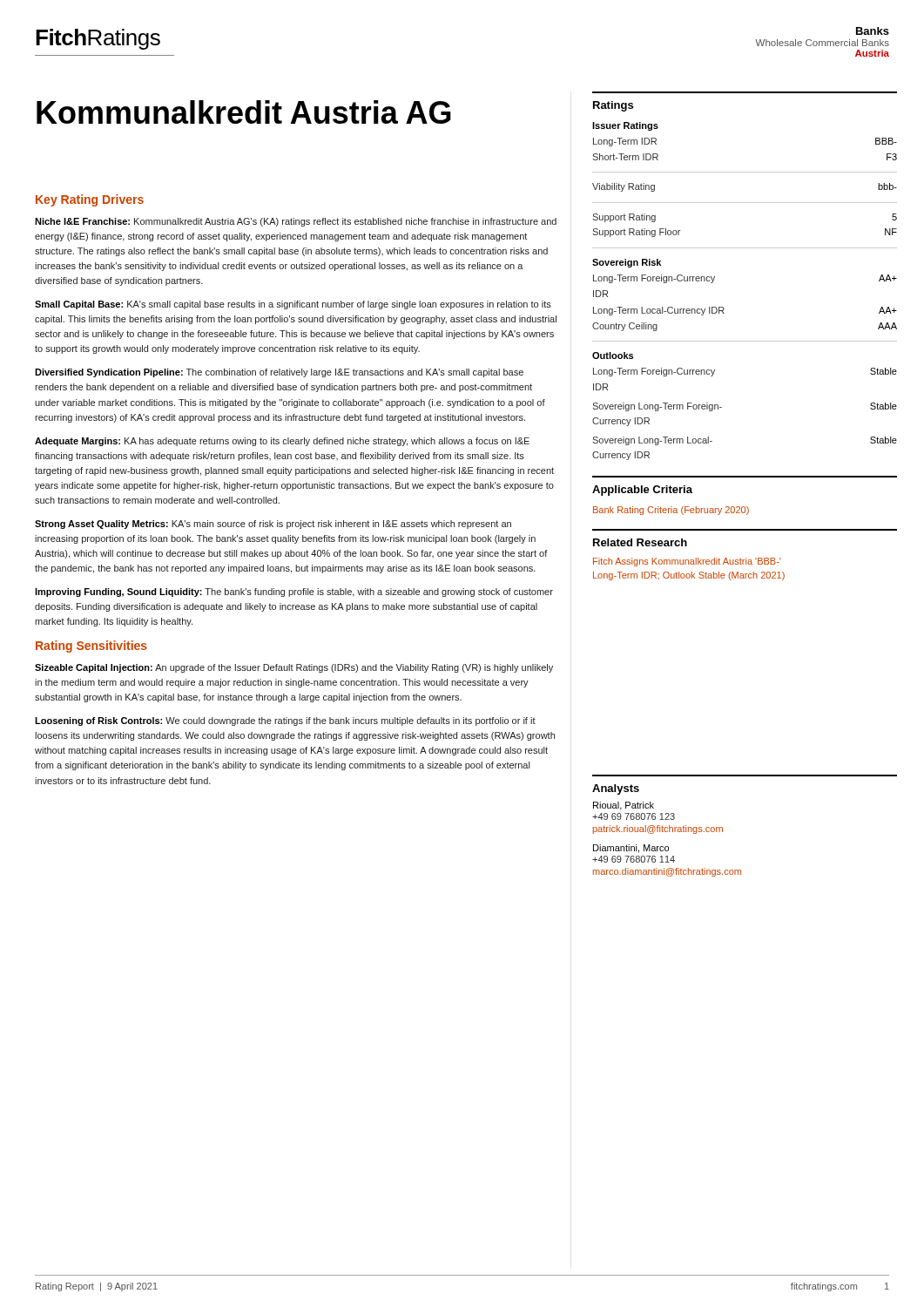Locate the title
The height and width of the screenshot is (1307, 924).
pos(296,113)
